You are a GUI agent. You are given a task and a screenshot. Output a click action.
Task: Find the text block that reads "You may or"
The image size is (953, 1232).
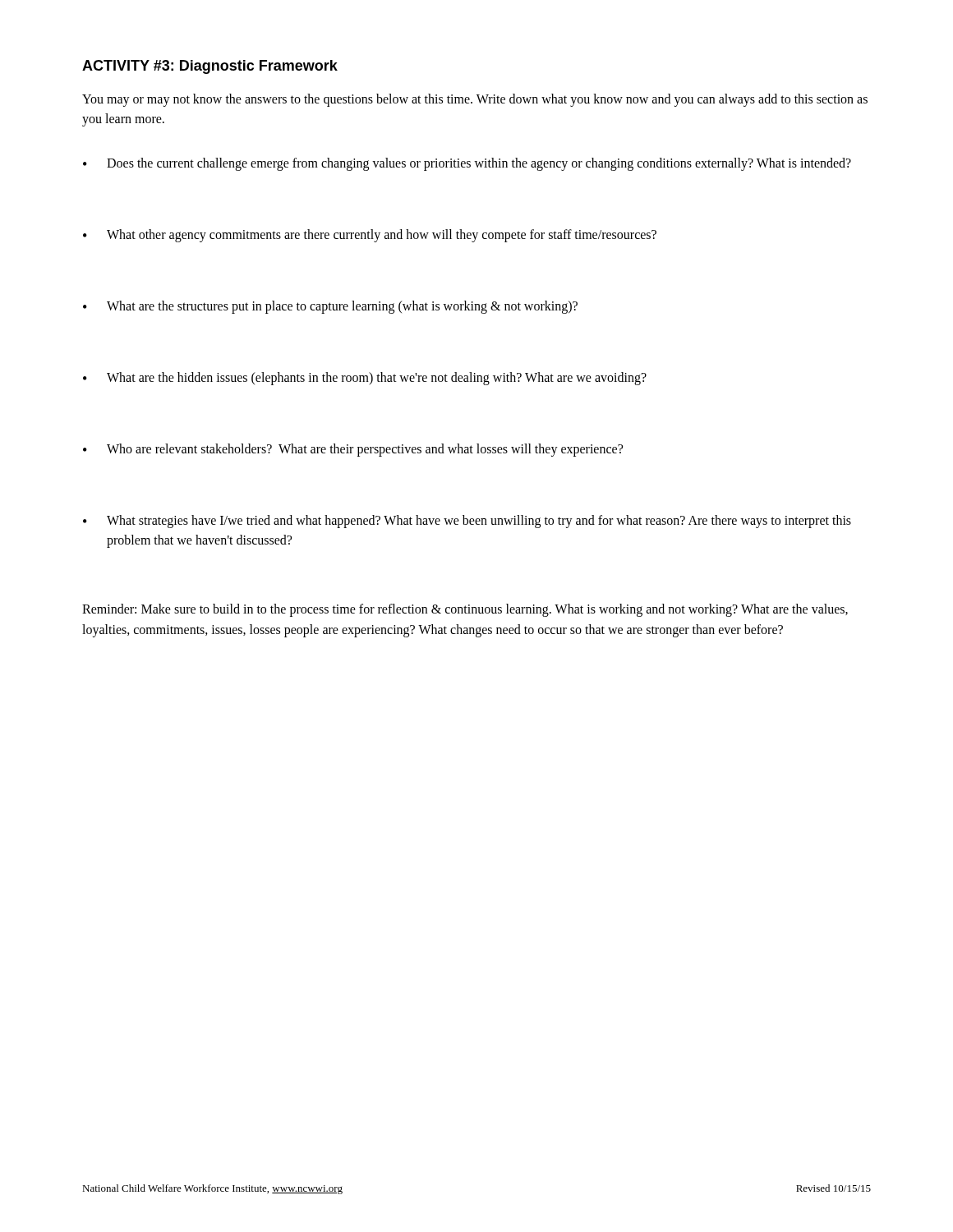tap(475, 109)
